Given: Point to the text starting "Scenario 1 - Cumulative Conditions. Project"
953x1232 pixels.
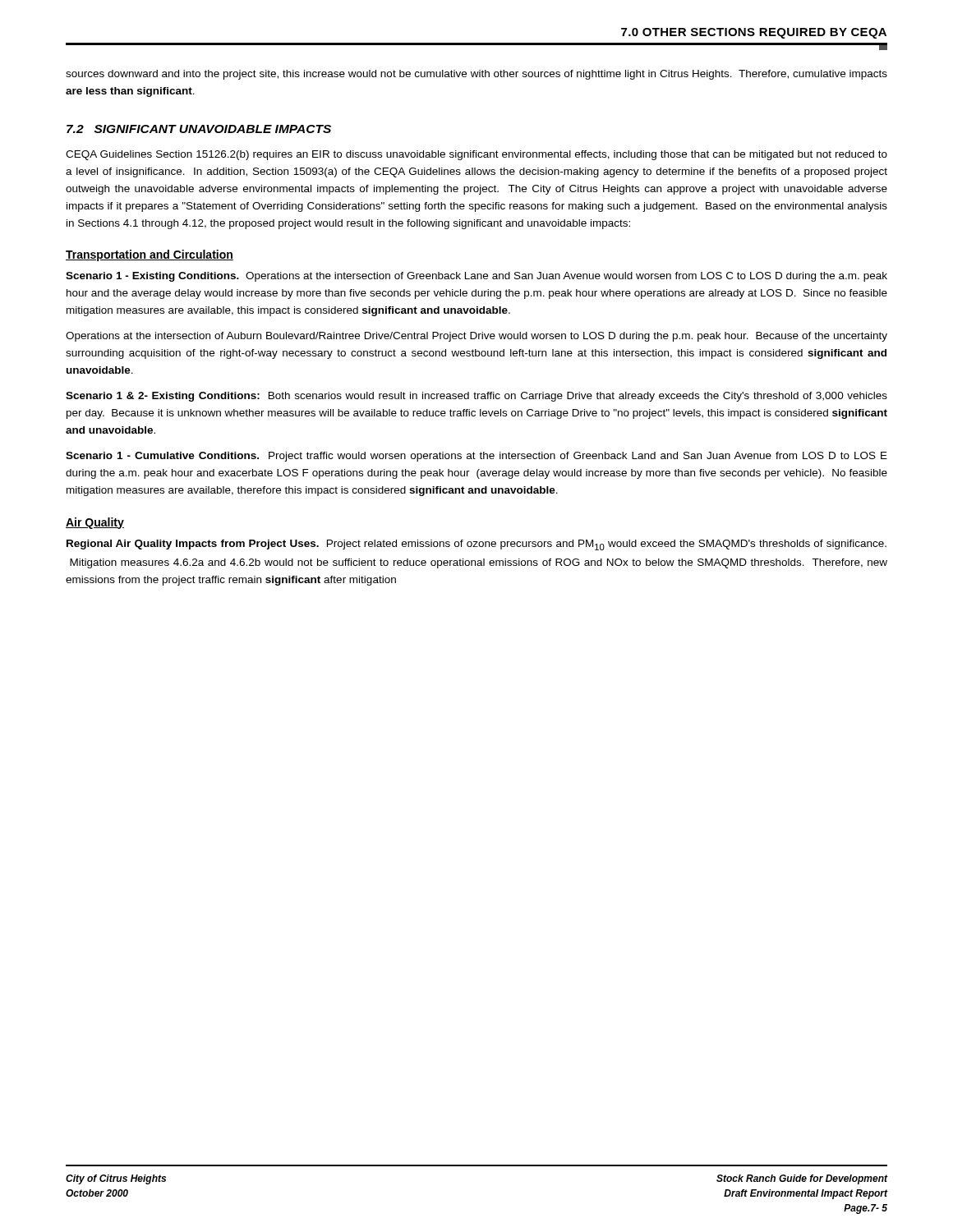Looking at the screenshot, I should click(x=476, y=472).
